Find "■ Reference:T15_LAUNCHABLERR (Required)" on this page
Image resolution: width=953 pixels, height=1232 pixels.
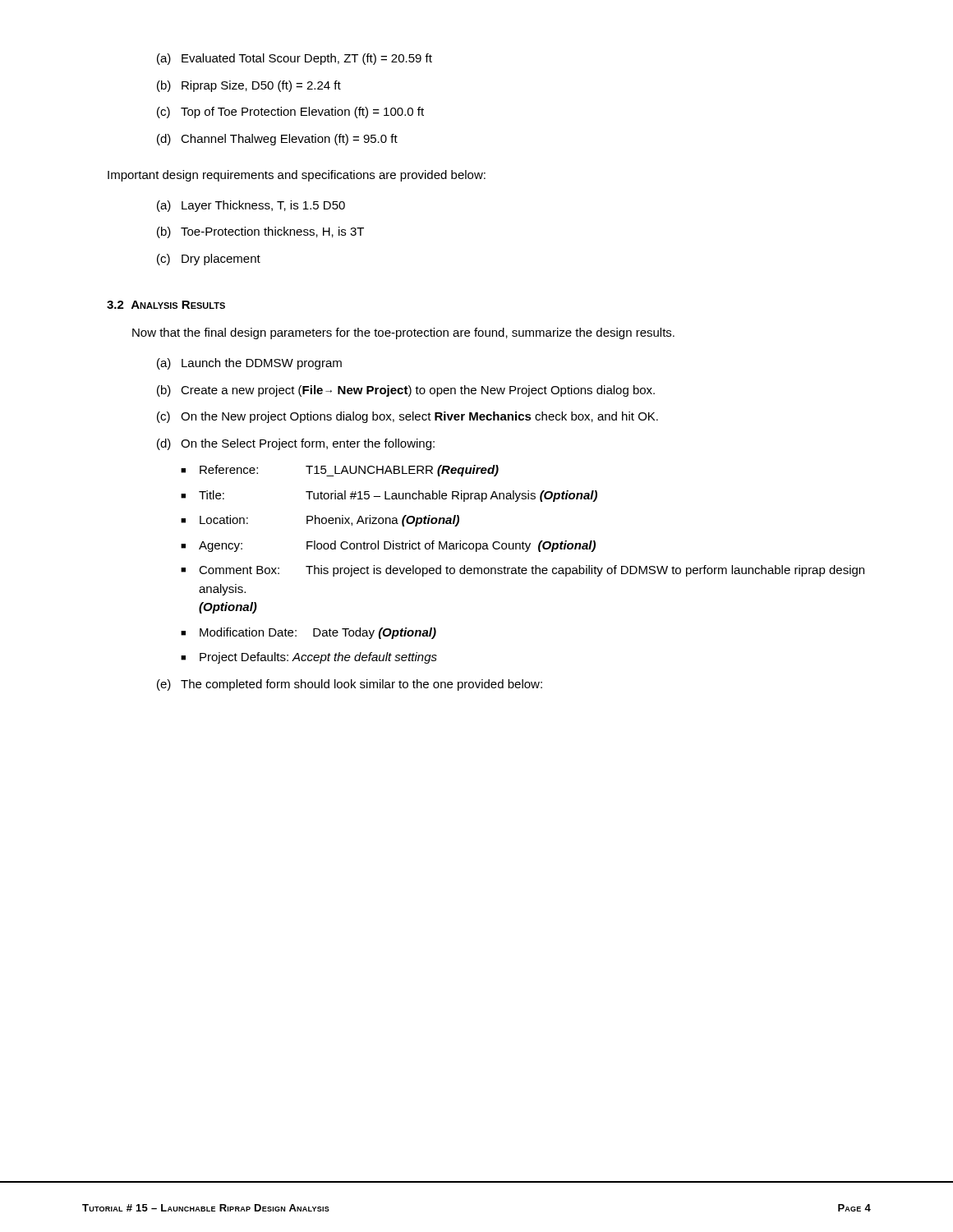[340, 471]
